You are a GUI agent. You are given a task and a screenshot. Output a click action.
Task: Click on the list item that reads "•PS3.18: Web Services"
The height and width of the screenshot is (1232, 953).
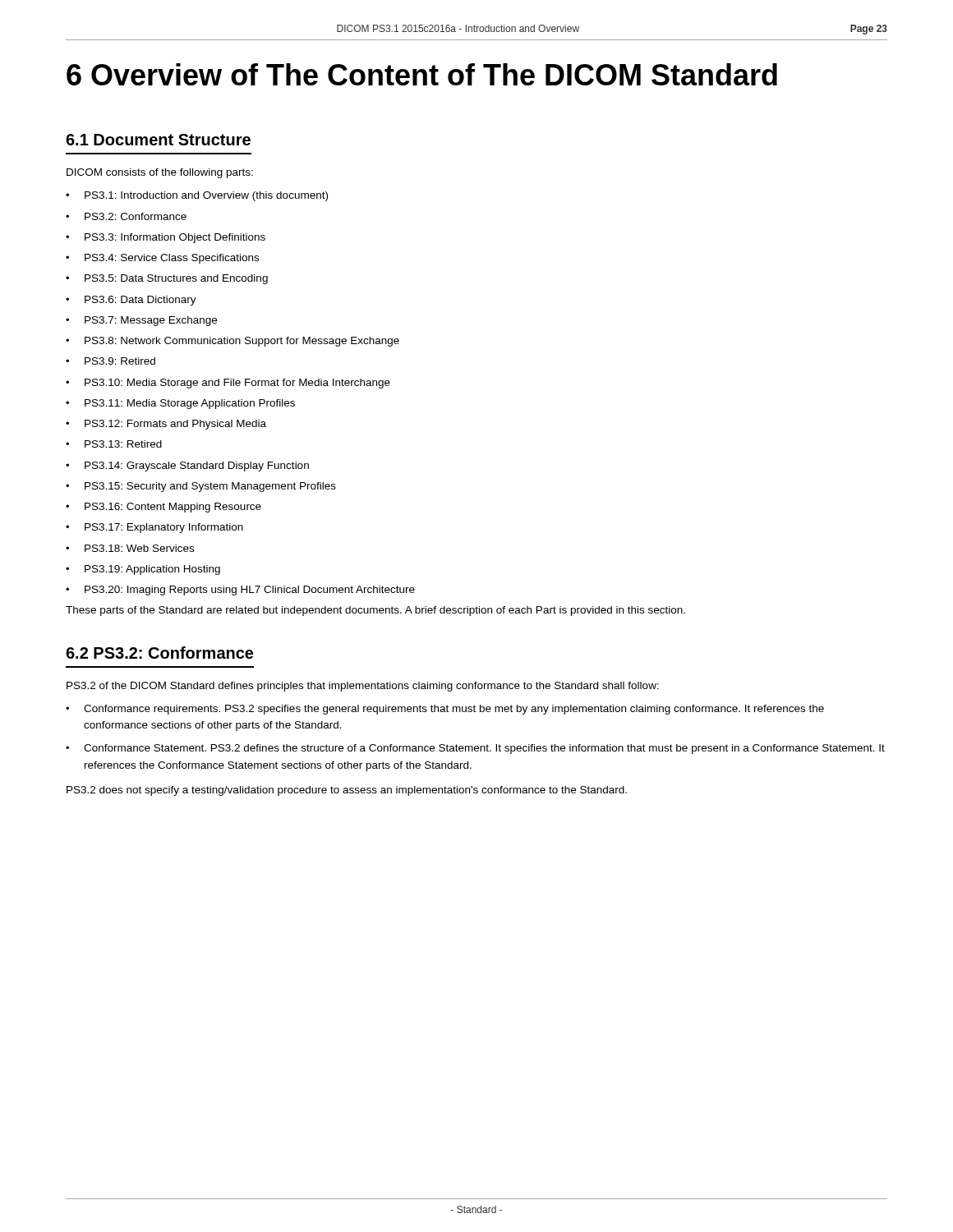point(130,548)
